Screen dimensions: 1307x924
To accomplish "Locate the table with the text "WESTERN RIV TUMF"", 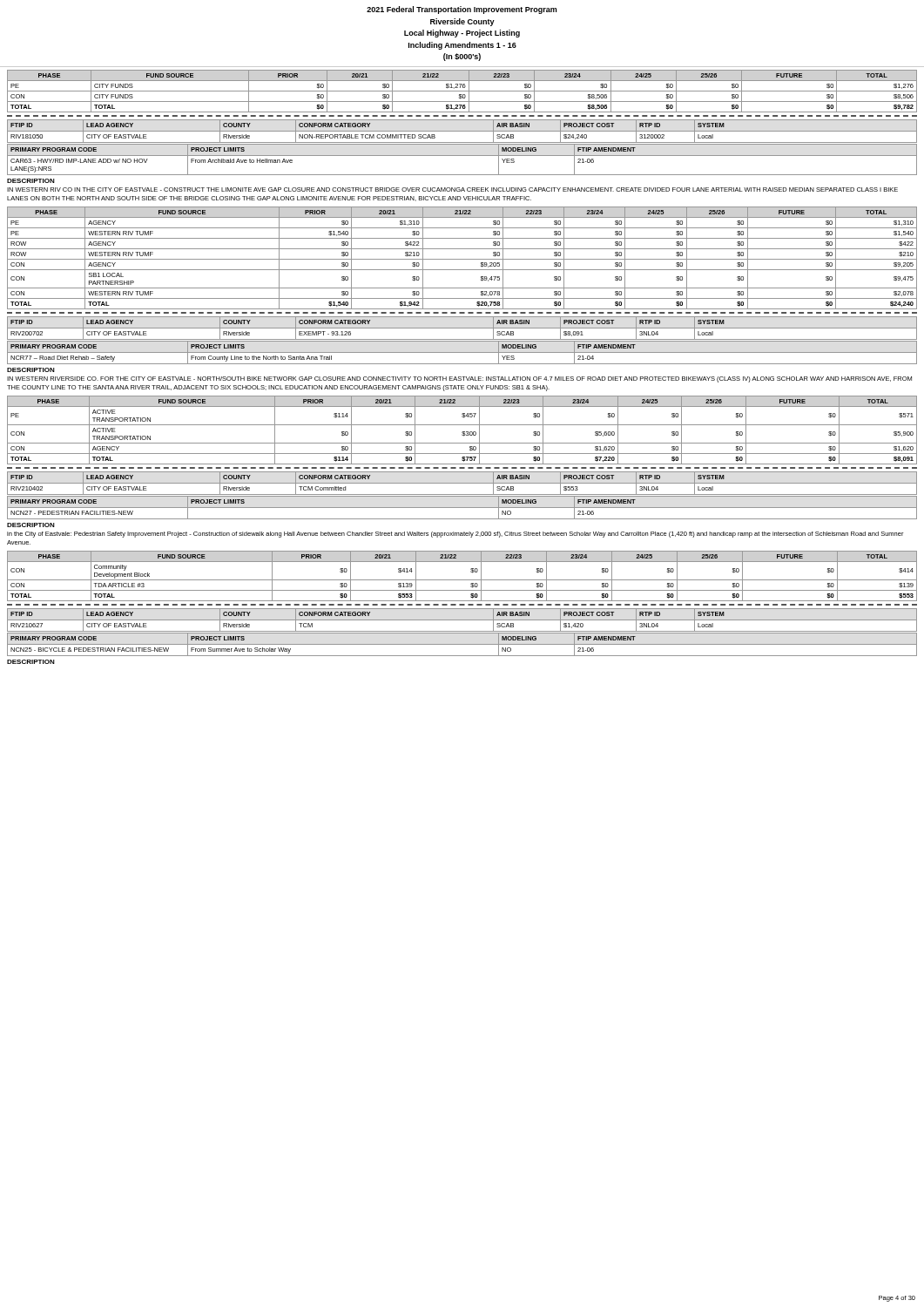I will tap(462, 257).
